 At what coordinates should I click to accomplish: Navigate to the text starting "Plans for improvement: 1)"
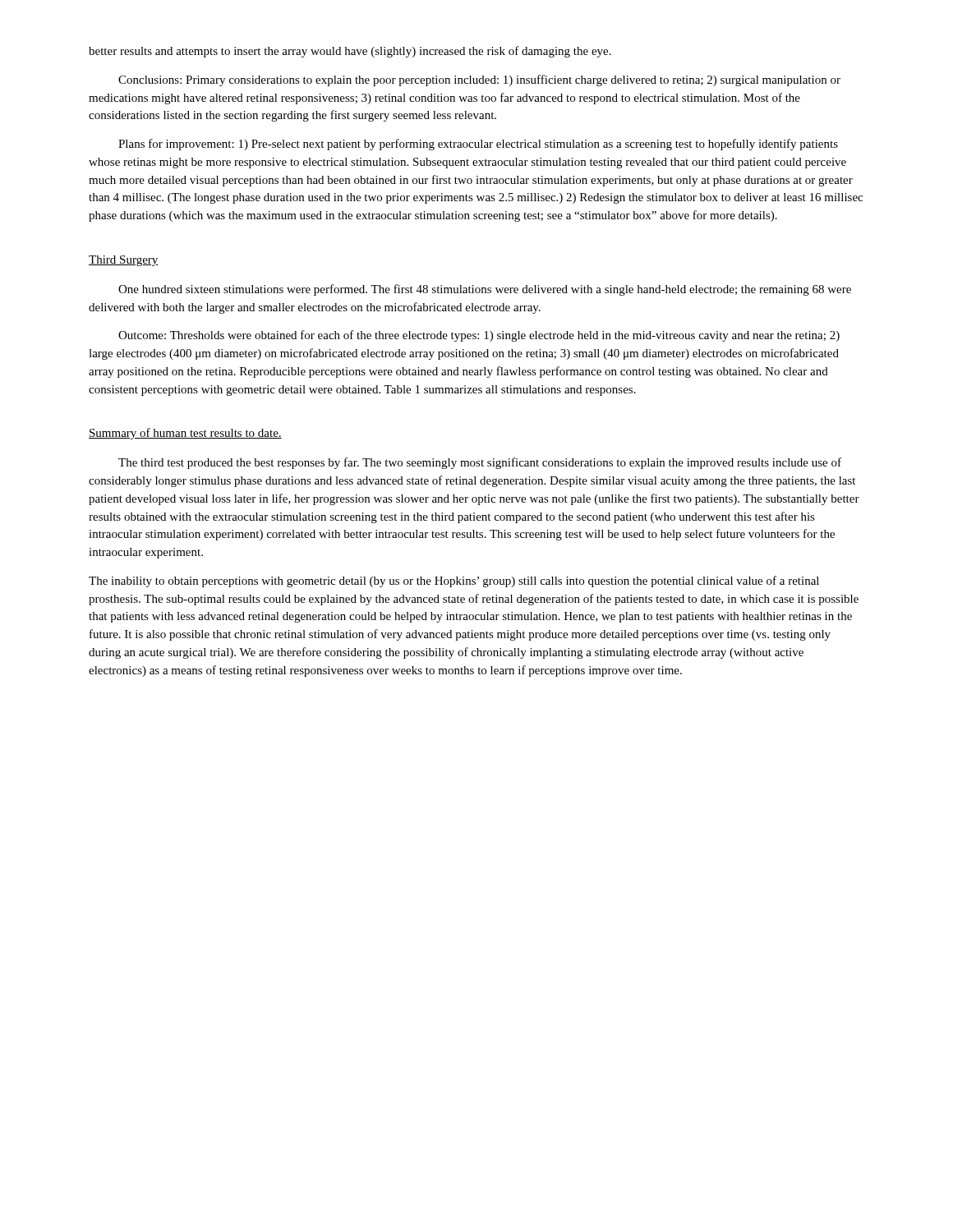tap(476, 180)
